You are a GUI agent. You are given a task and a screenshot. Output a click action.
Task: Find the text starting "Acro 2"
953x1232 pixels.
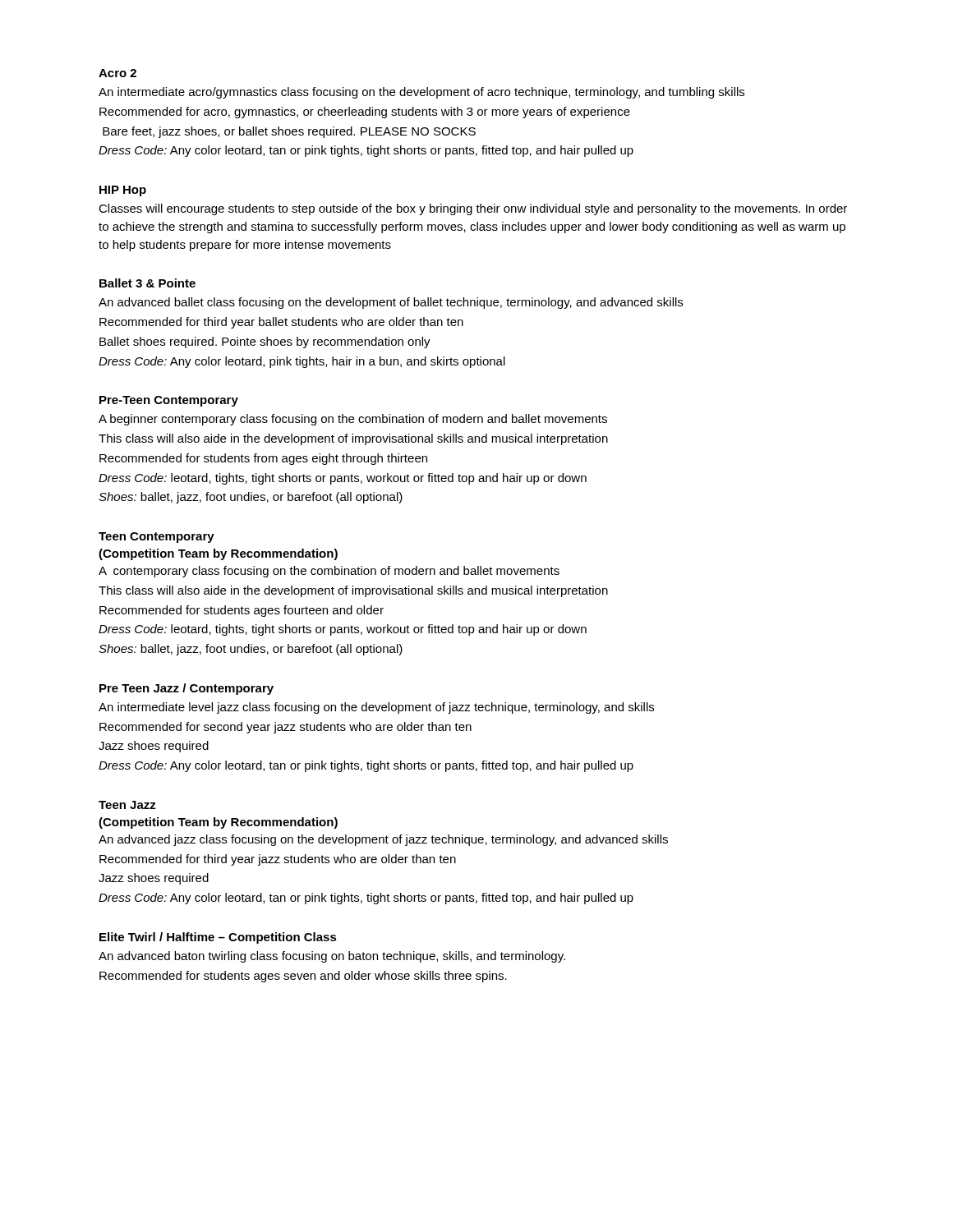118,73
